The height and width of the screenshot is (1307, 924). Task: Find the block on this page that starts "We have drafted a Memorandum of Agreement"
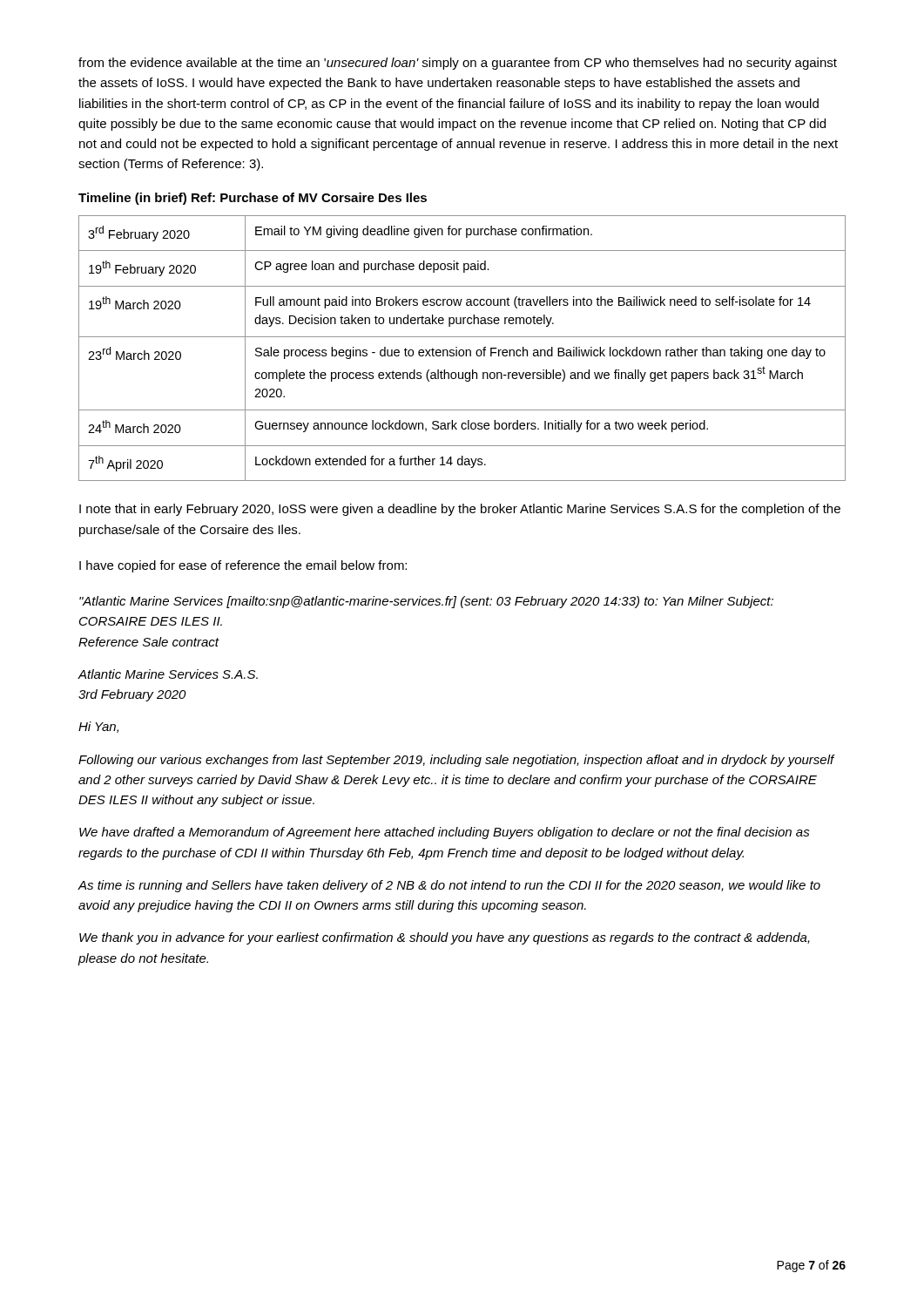(x=444, y=842)
